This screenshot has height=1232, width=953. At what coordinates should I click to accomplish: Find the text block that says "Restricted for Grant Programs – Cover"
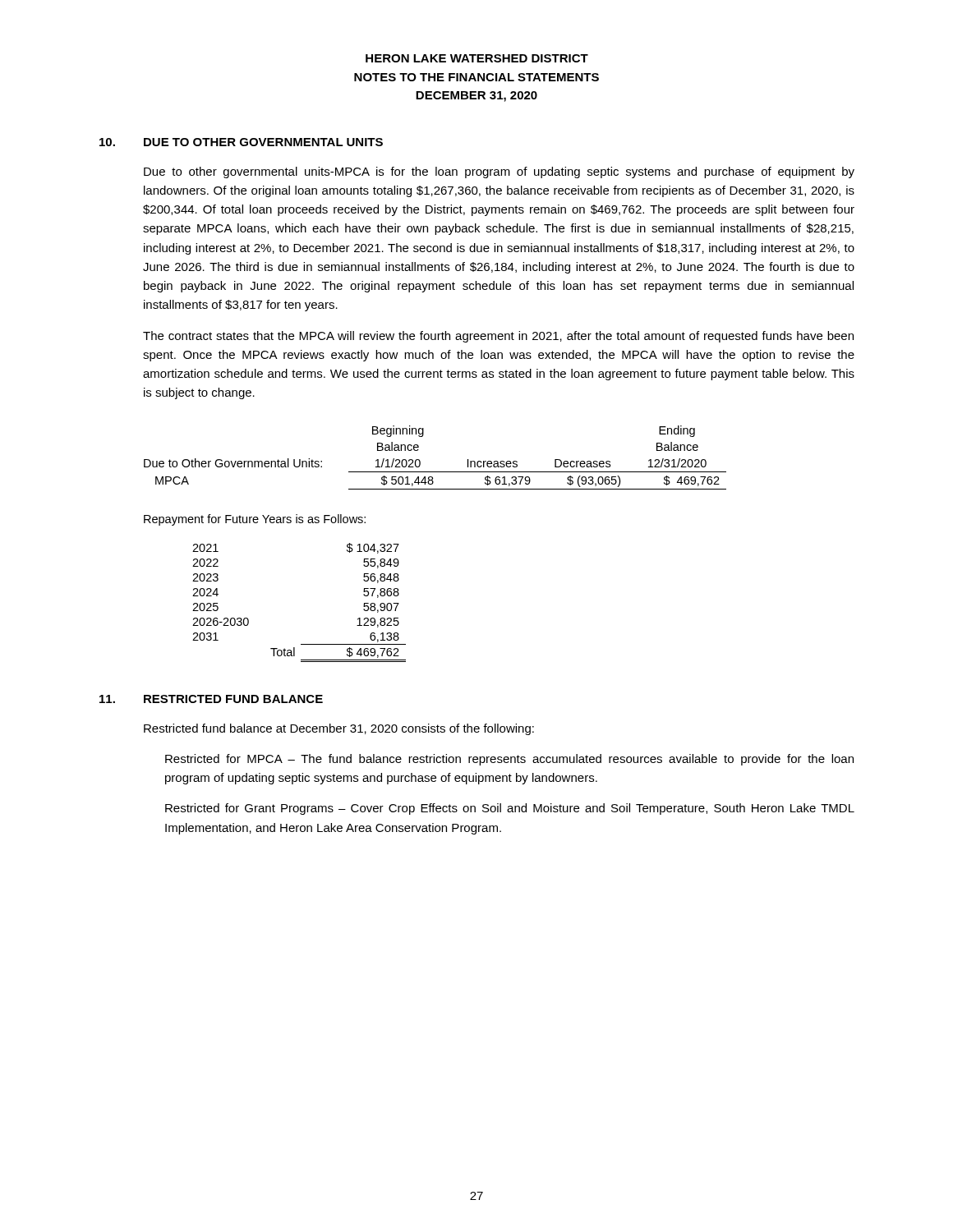tap(509, 818)
